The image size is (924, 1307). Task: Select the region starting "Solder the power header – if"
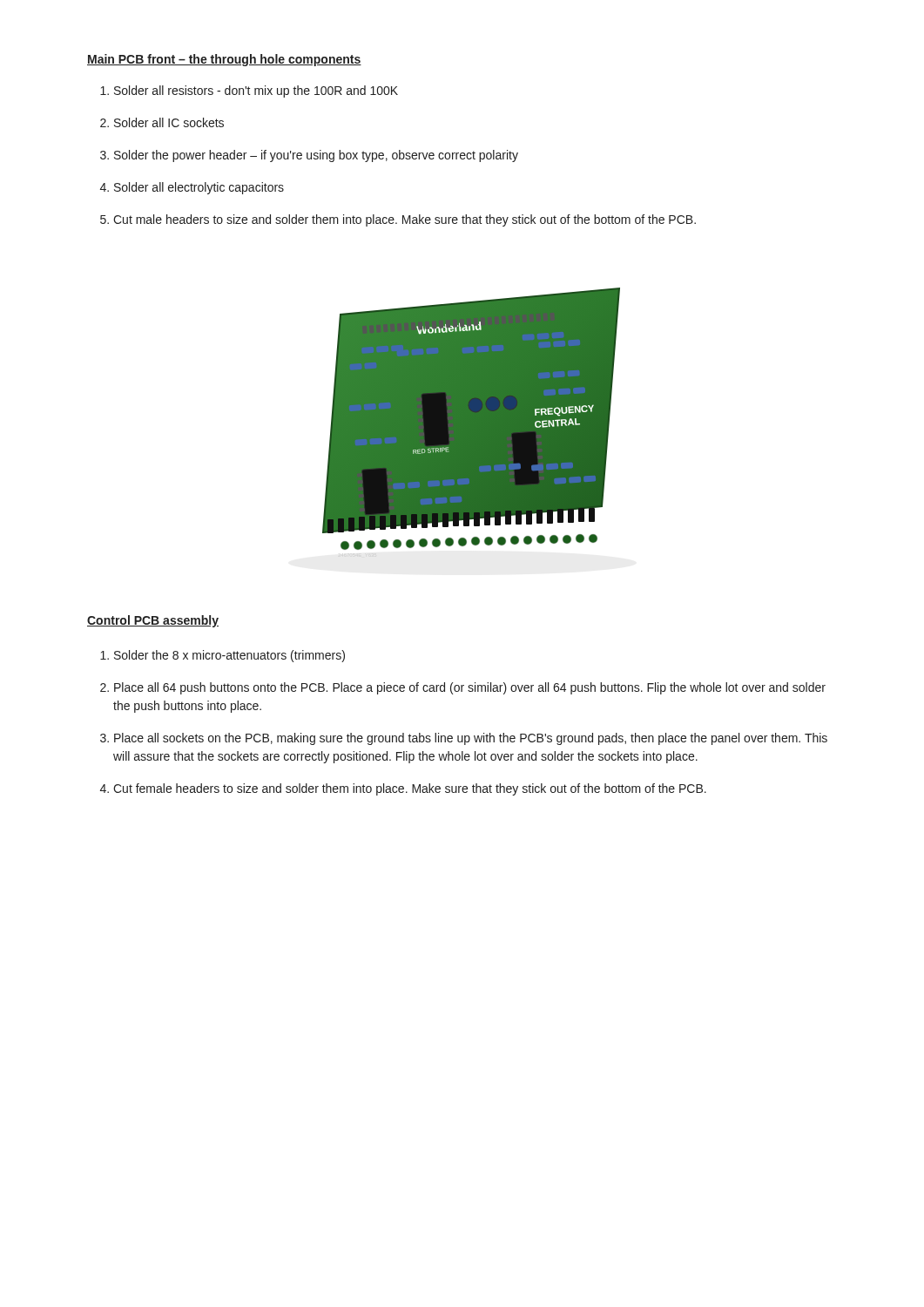(475, 156)
